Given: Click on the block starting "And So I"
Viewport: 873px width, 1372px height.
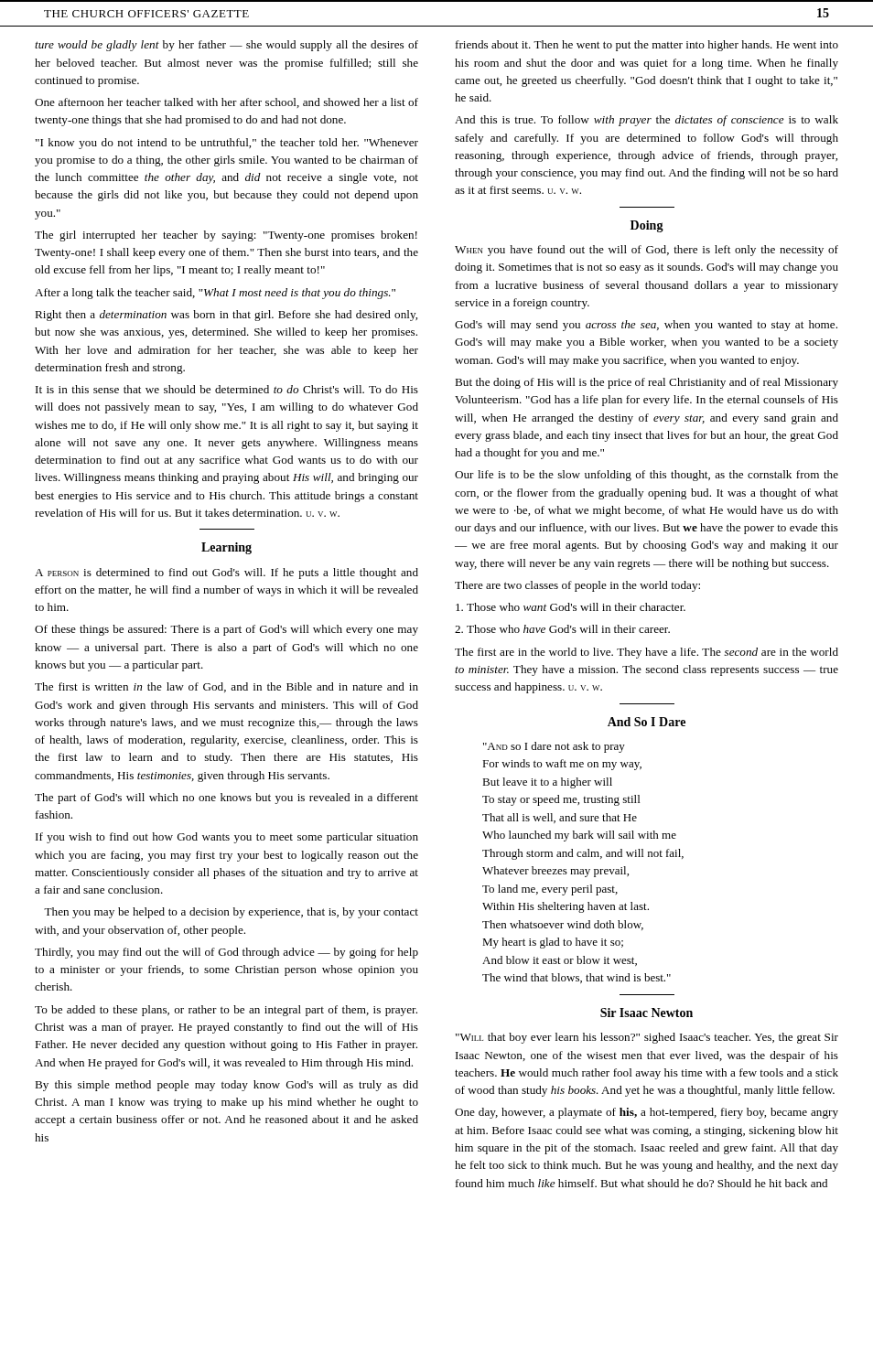Looking at the screenshot, I should coord(647,722).
